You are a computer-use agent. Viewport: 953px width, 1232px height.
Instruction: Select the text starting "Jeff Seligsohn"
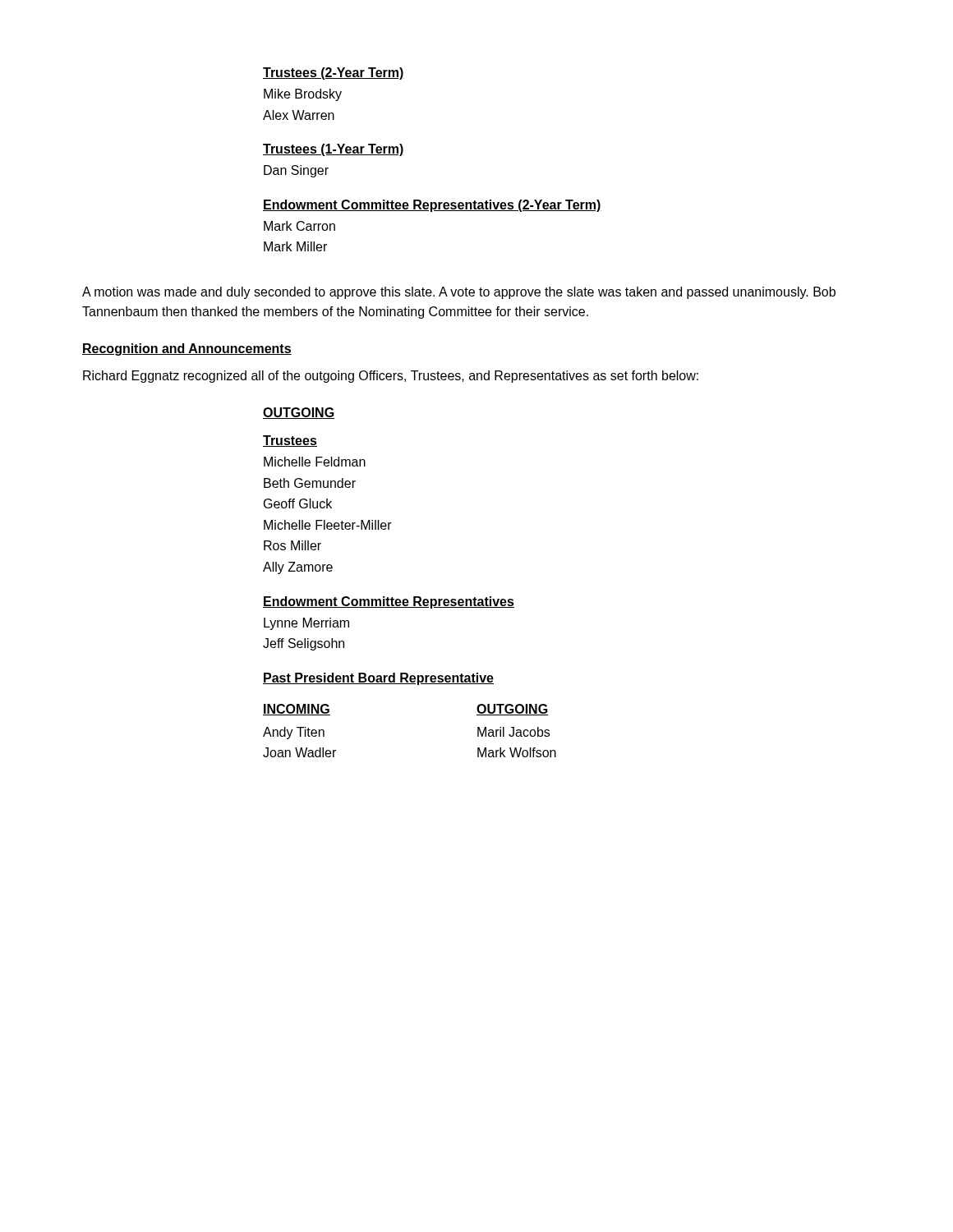coord(304,644)
